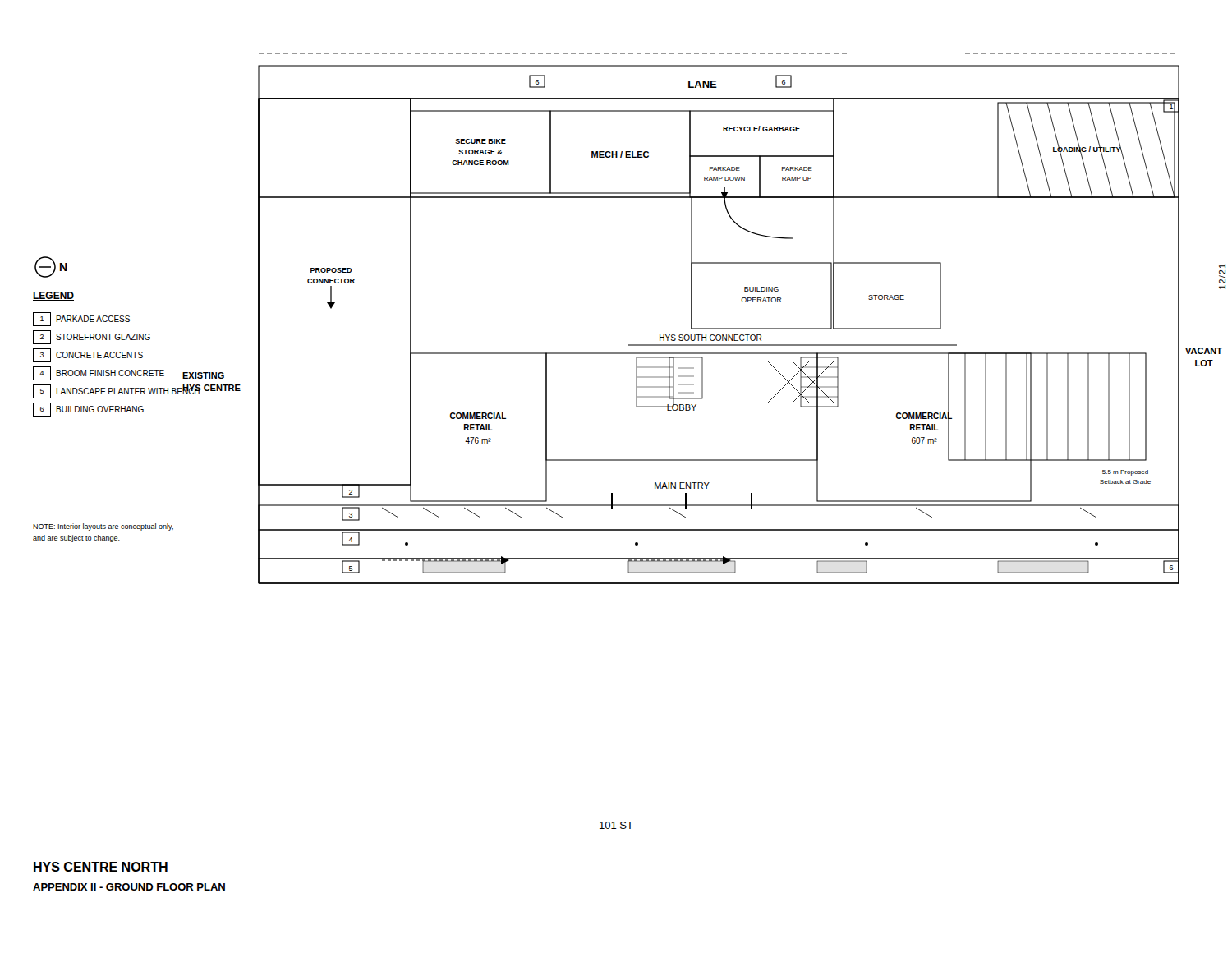Click on the passage starting "101 ST"
This screenshot has width=1232, height=953.
(x=616, y=825)
